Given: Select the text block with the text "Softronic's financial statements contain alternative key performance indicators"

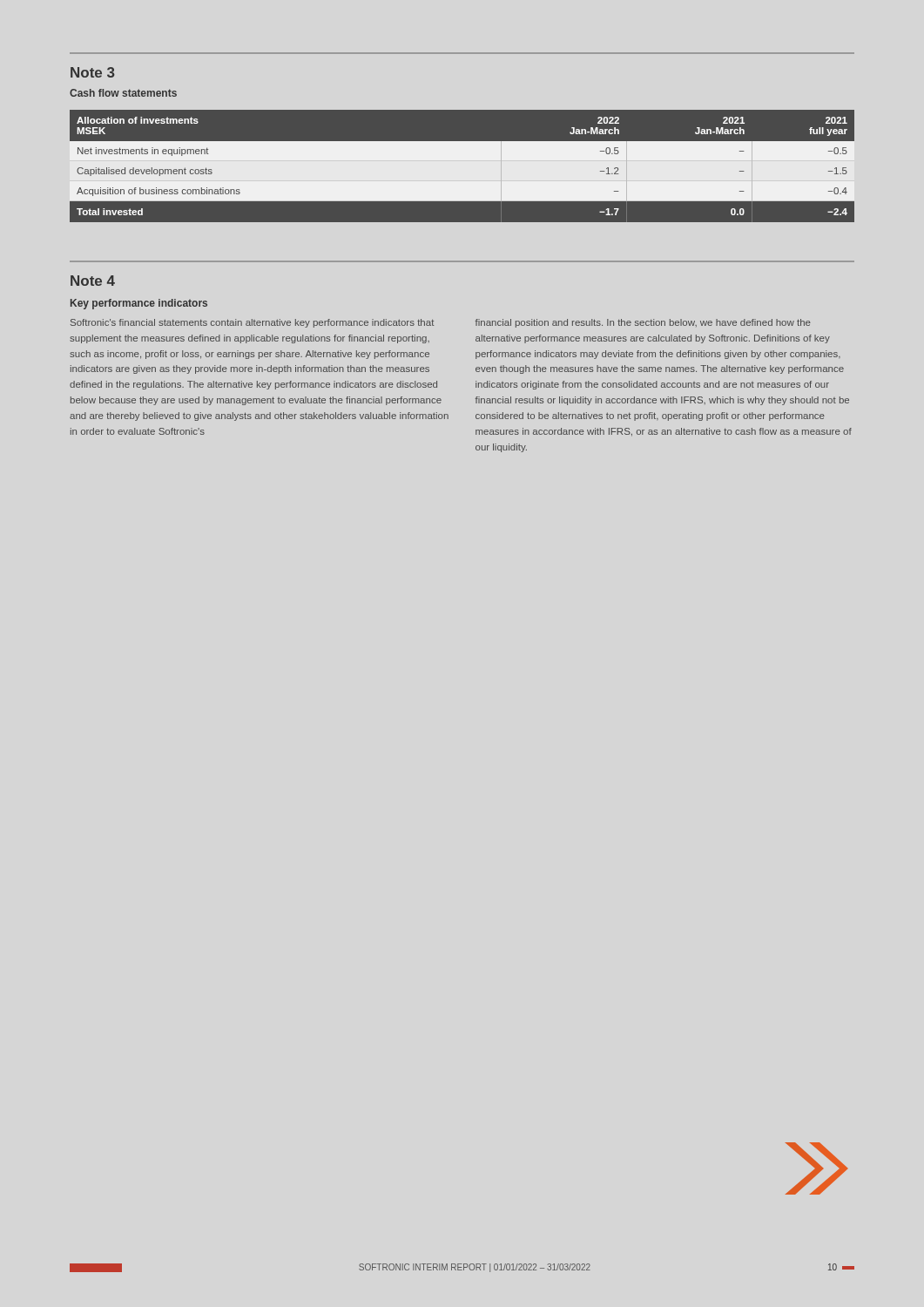Looking at the screenshot, I should coord(259,377).
